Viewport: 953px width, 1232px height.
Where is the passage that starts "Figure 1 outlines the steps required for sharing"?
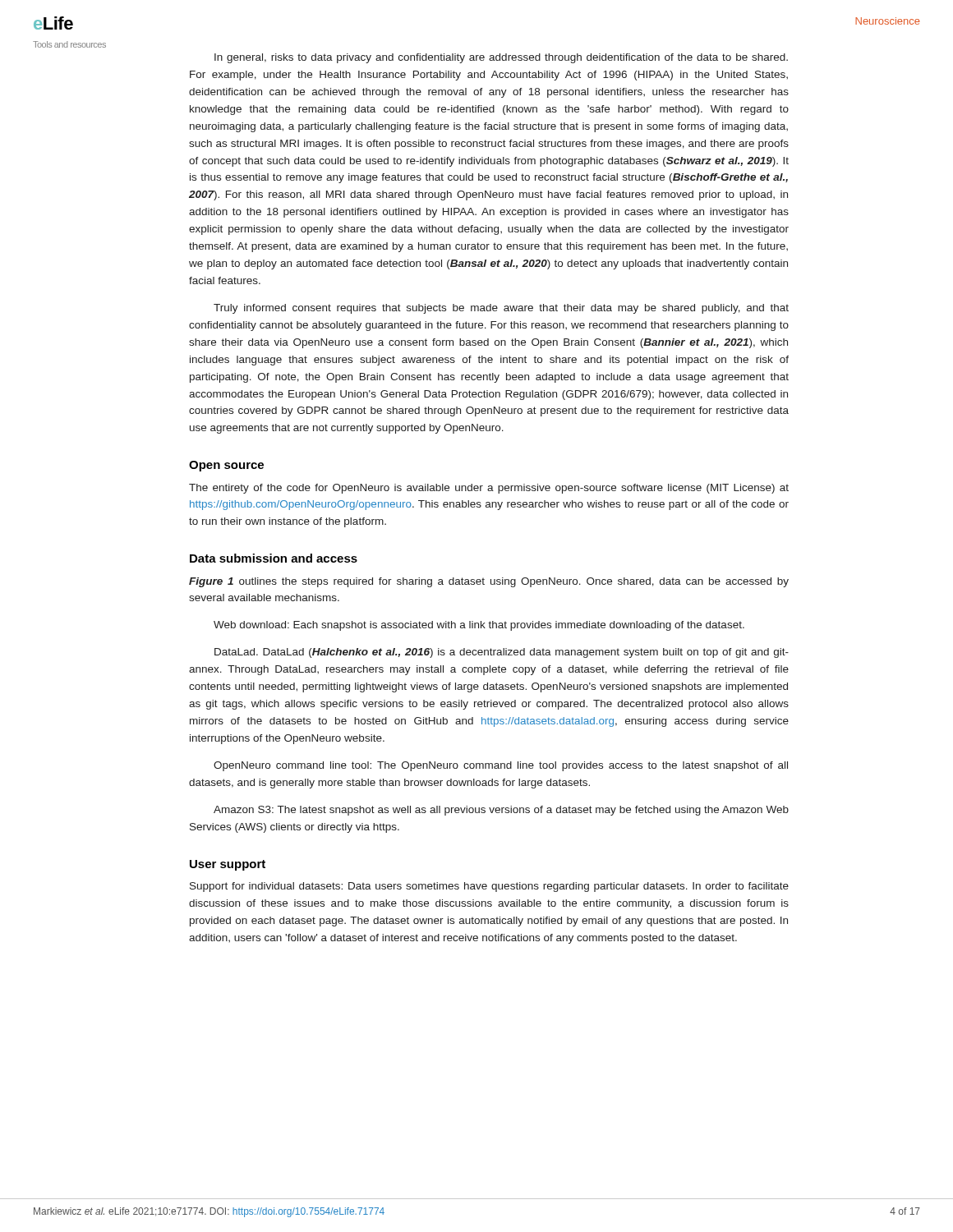(489, 590)
